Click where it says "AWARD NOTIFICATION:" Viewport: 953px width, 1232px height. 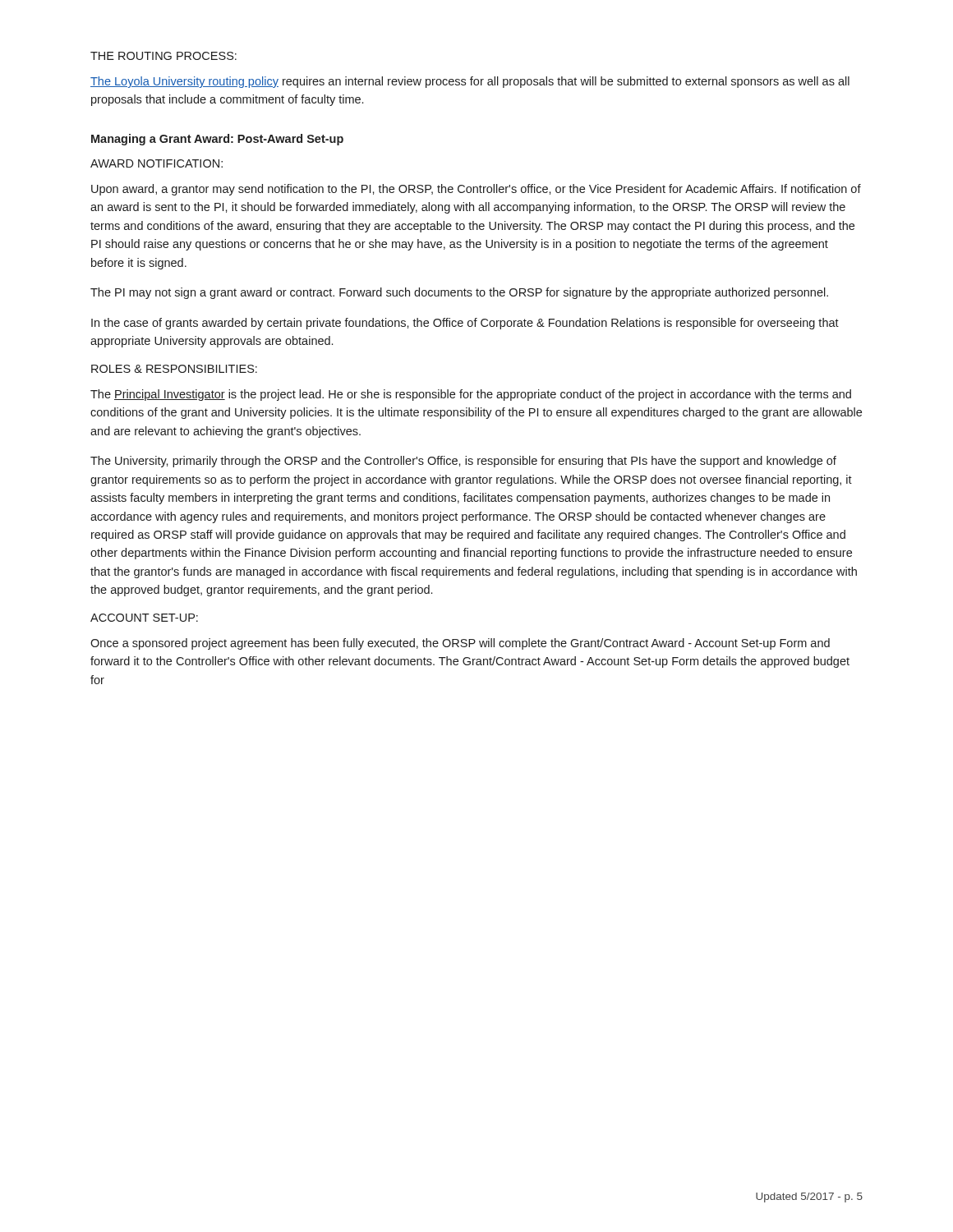pyautogui.click(x=157, y=163)
